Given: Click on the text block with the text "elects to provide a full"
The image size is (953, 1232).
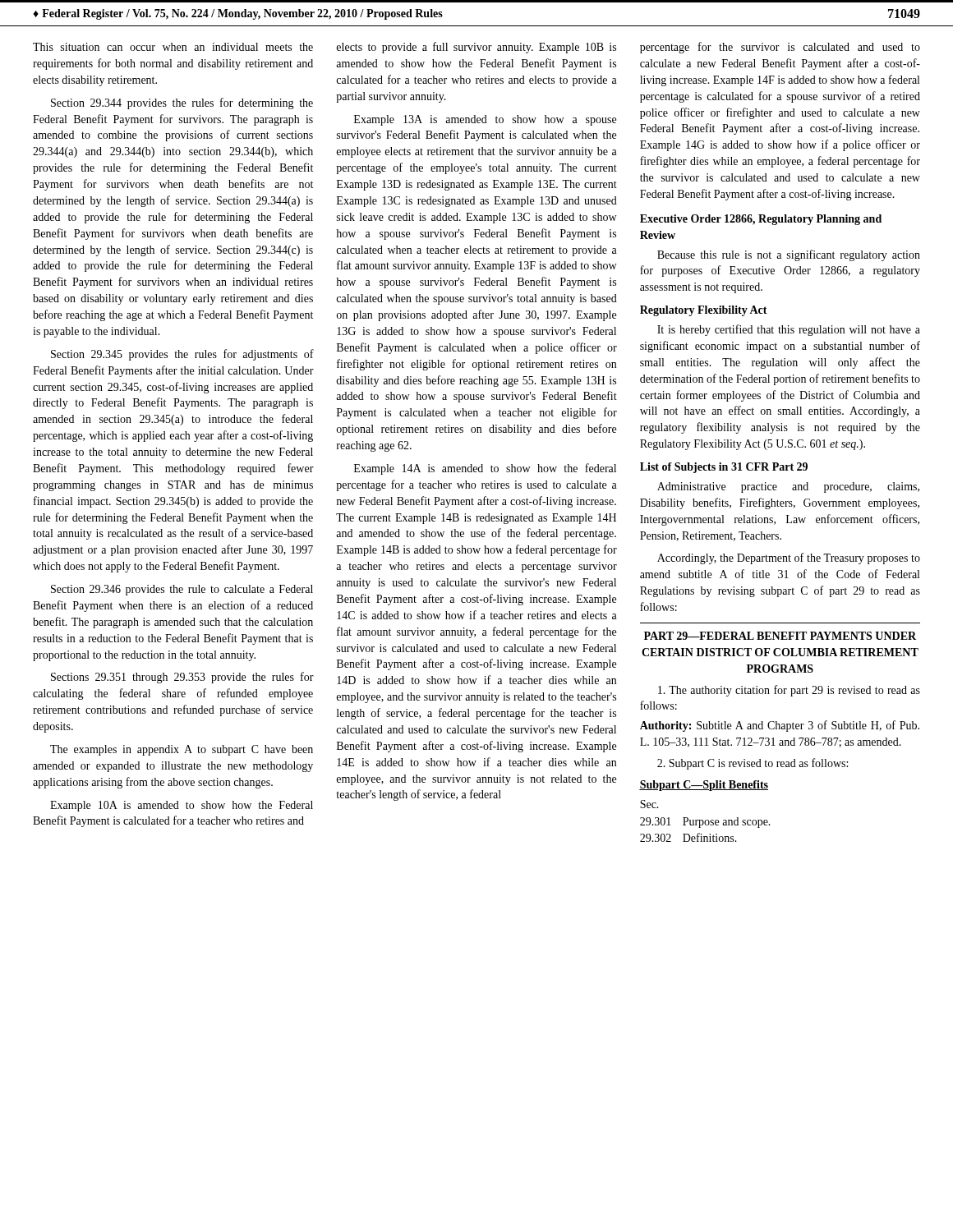Looking at the screenshot, I should click(x=476, y=421).
